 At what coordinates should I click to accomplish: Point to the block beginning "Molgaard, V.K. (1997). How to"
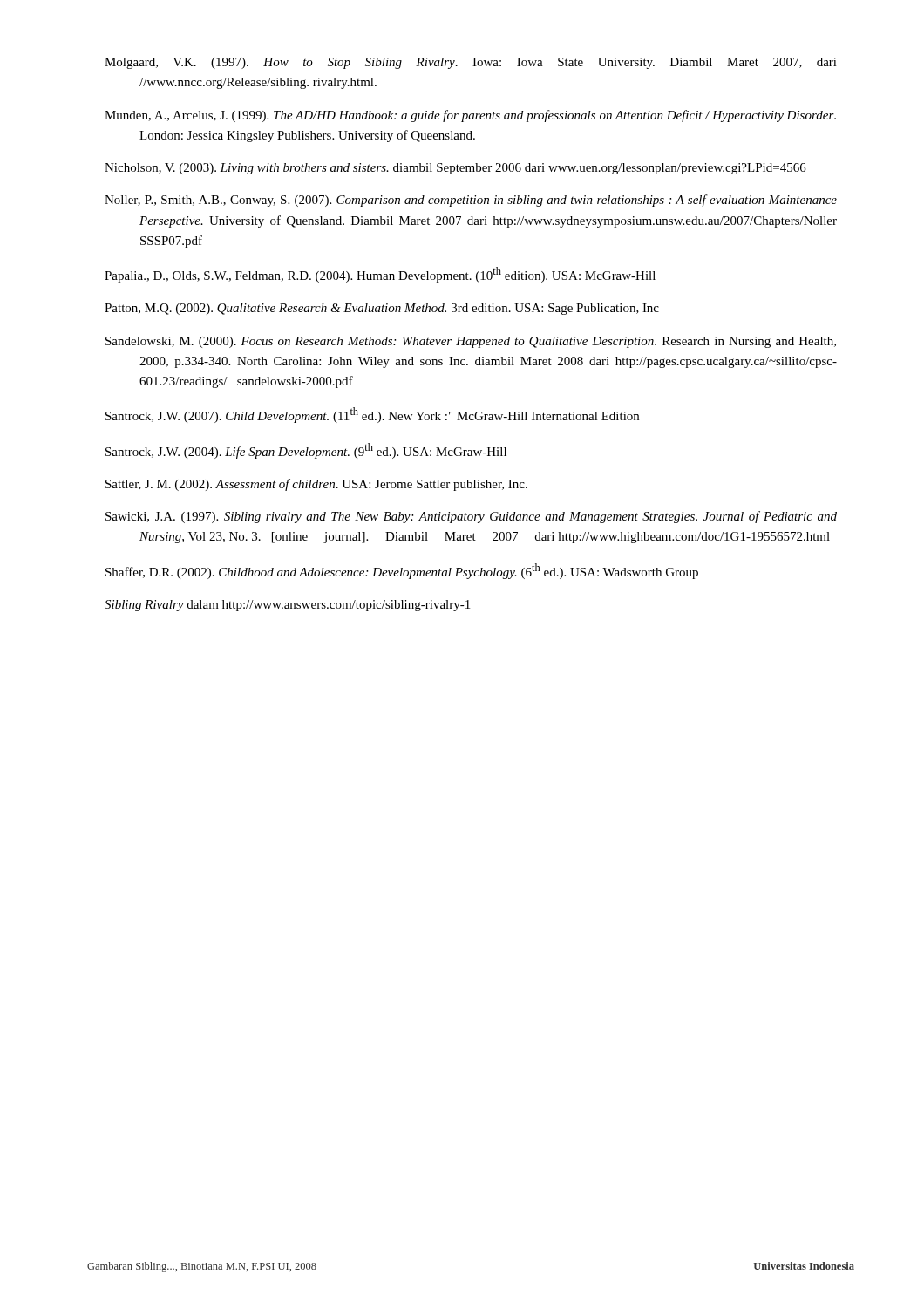471,72
